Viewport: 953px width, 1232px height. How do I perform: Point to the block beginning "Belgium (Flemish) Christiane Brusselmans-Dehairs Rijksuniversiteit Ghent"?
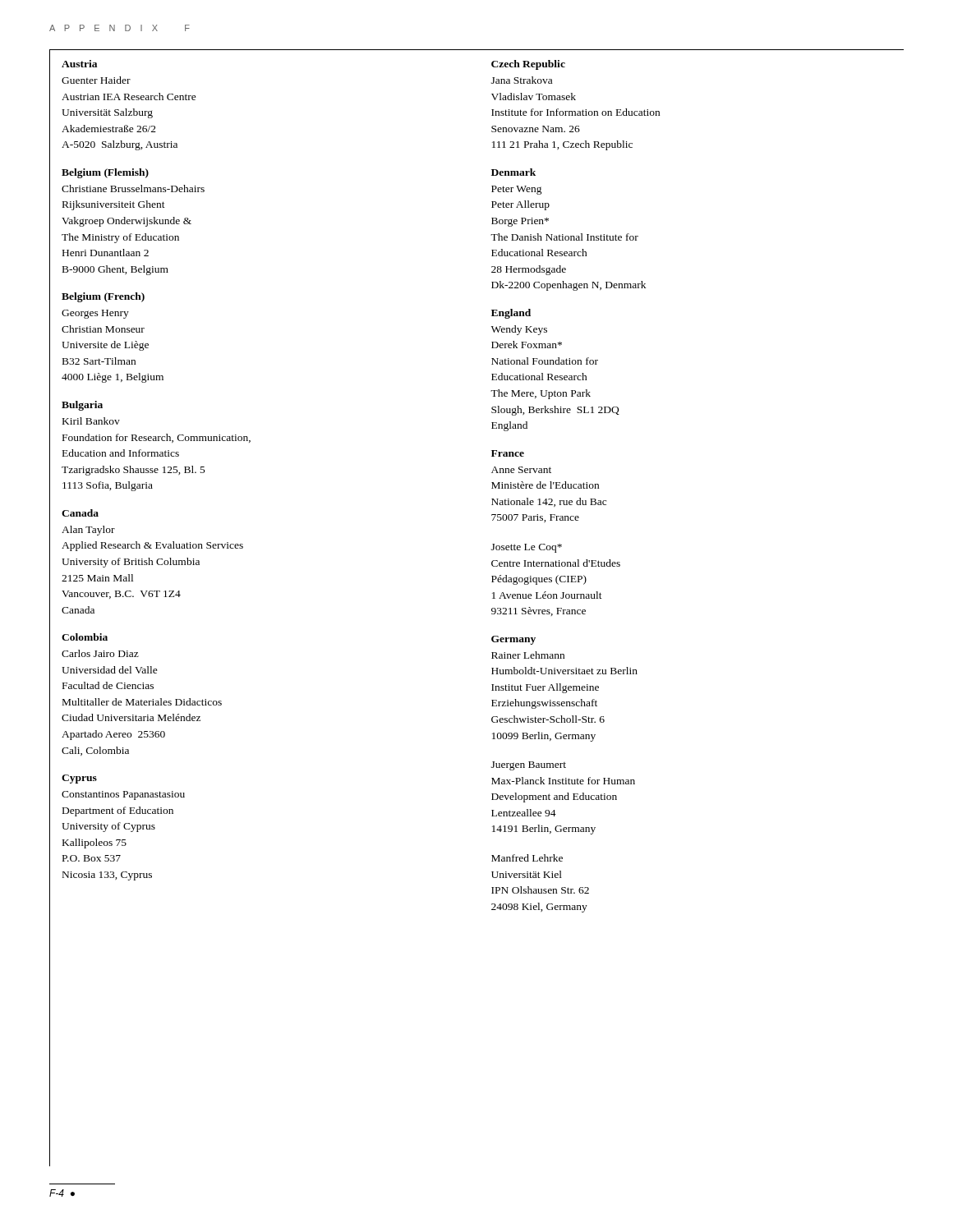(105, 173)
